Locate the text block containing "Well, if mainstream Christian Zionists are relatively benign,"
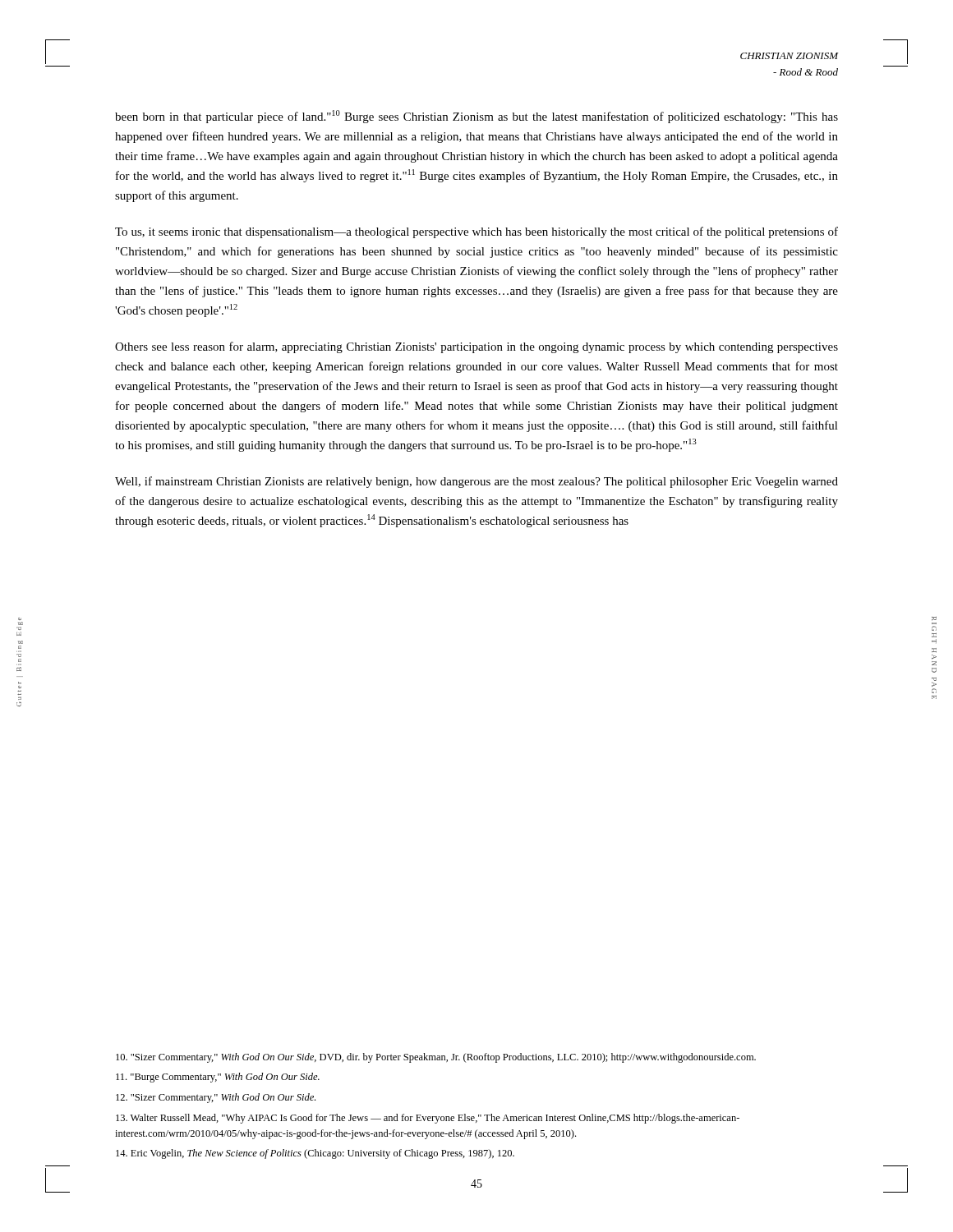Viewport: 953px width, 1232px height. point(476,501)
